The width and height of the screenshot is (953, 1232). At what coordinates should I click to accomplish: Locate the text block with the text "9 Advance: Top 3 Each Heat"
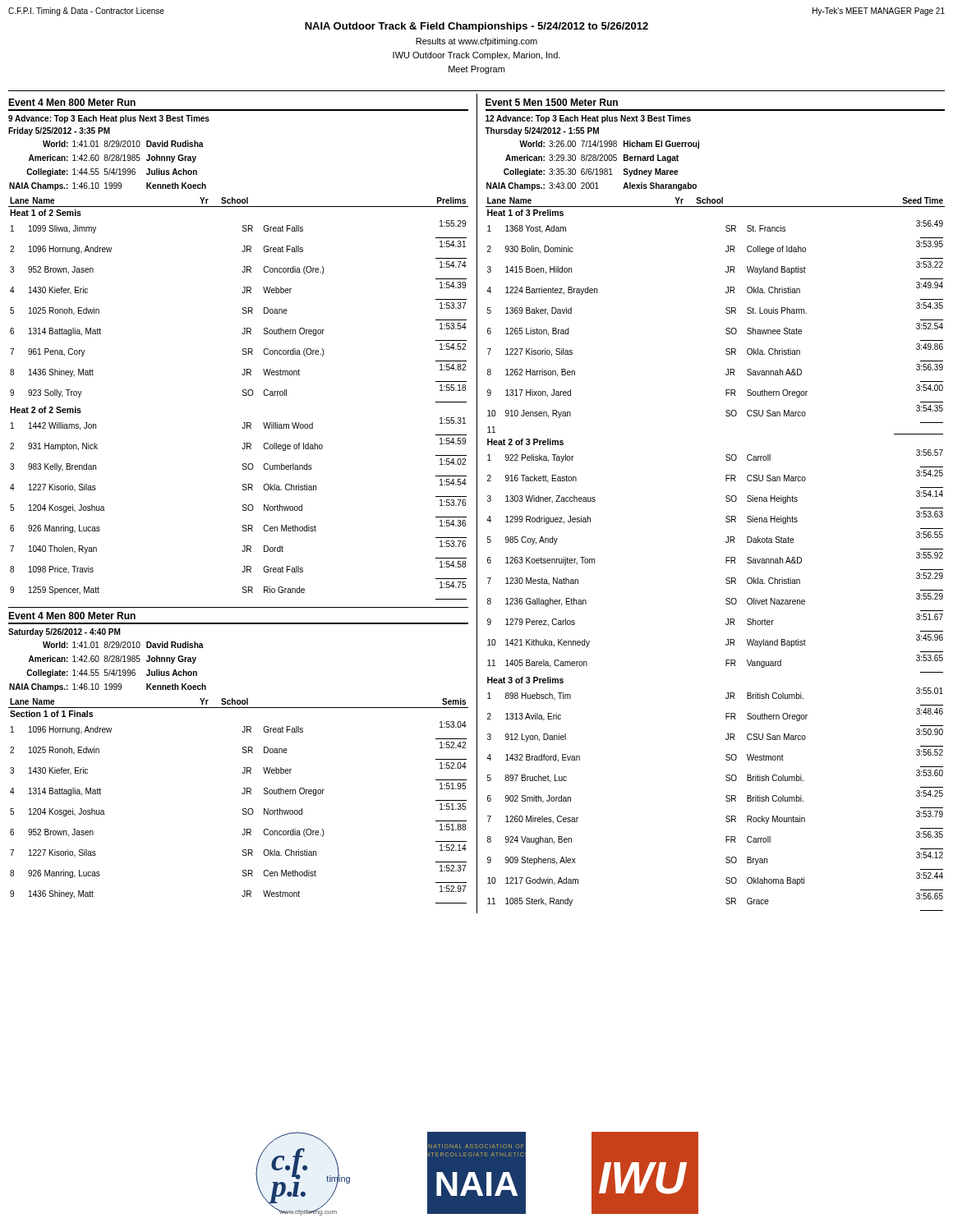[x=109, y=119]
